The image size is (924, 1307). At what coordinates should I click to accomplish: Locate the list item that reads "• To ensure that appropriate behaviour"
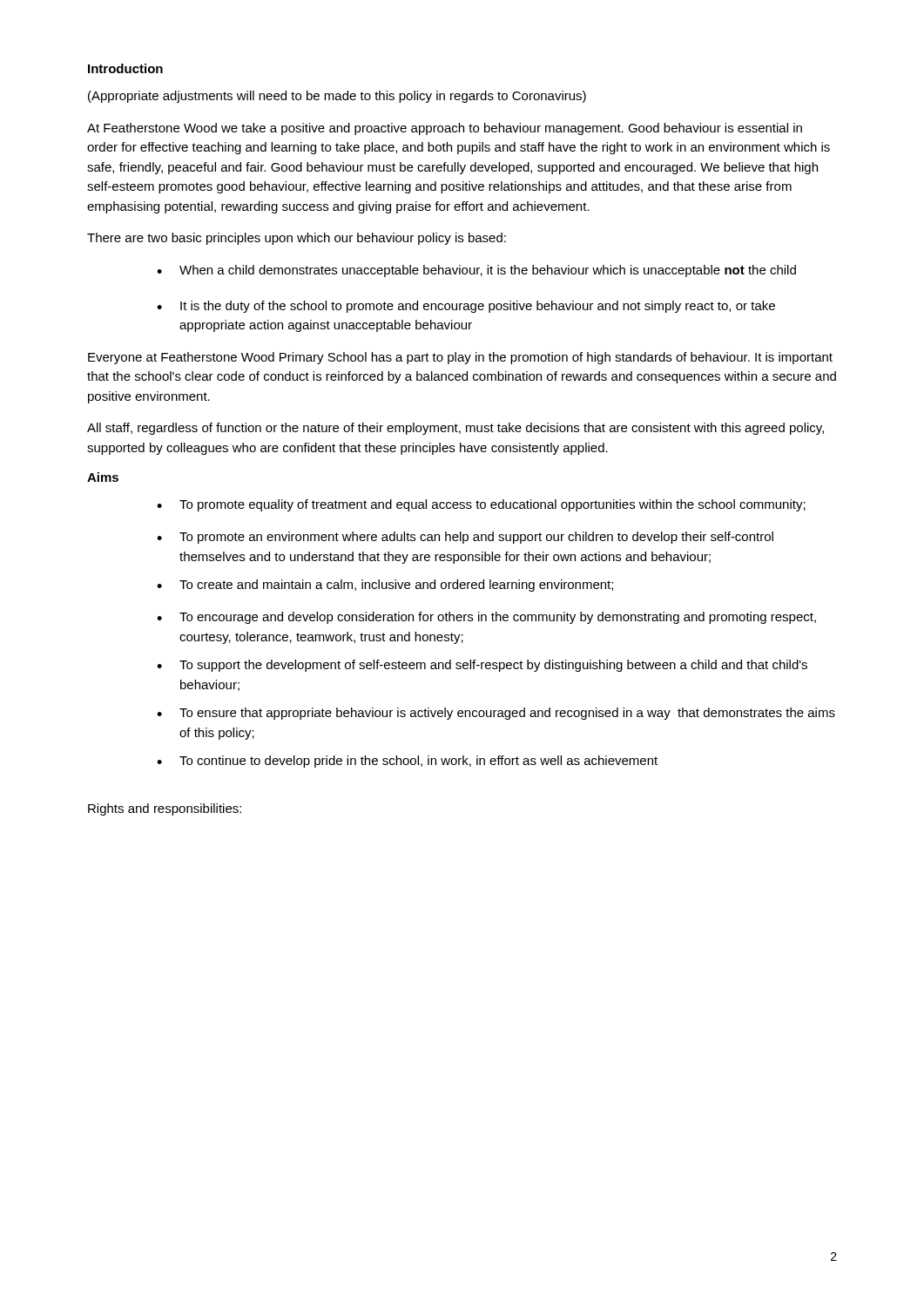point(497,723)
